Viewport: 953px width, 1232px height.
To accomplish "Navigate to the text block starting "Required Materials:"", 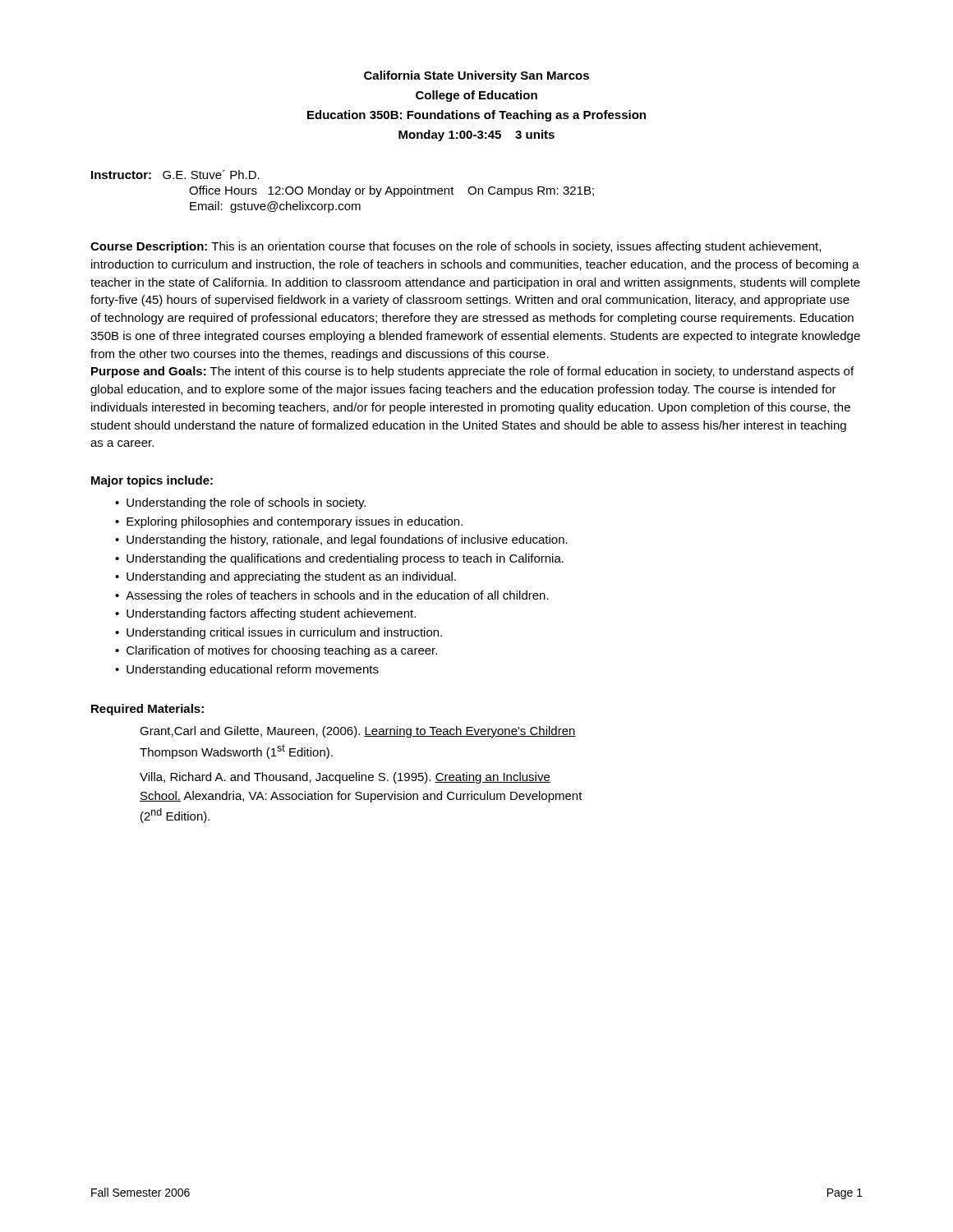I will pos(148,708).
